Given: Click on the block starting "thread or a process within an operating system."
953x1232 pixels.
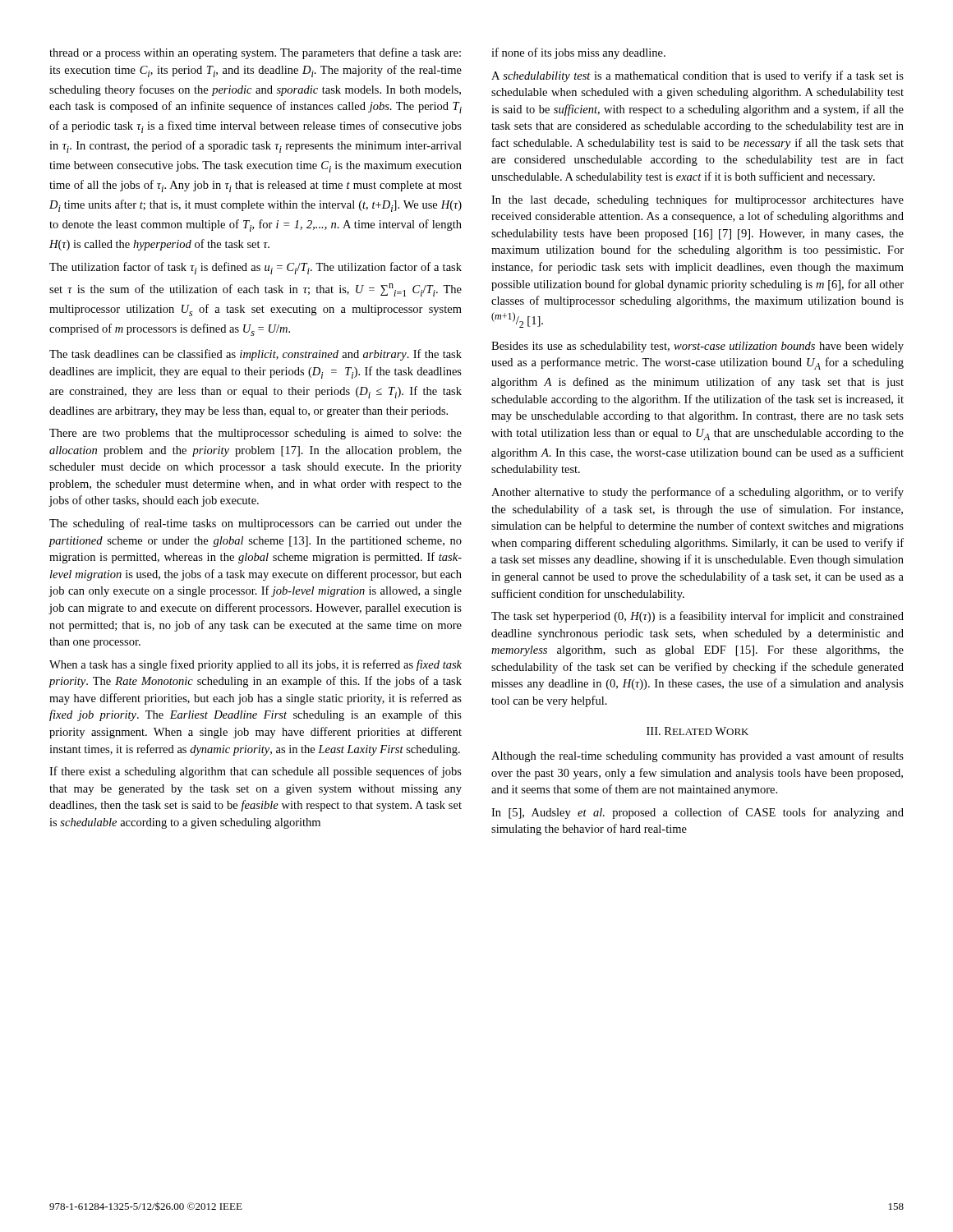Looking at the screenshot, I should (x=255, y=149).
